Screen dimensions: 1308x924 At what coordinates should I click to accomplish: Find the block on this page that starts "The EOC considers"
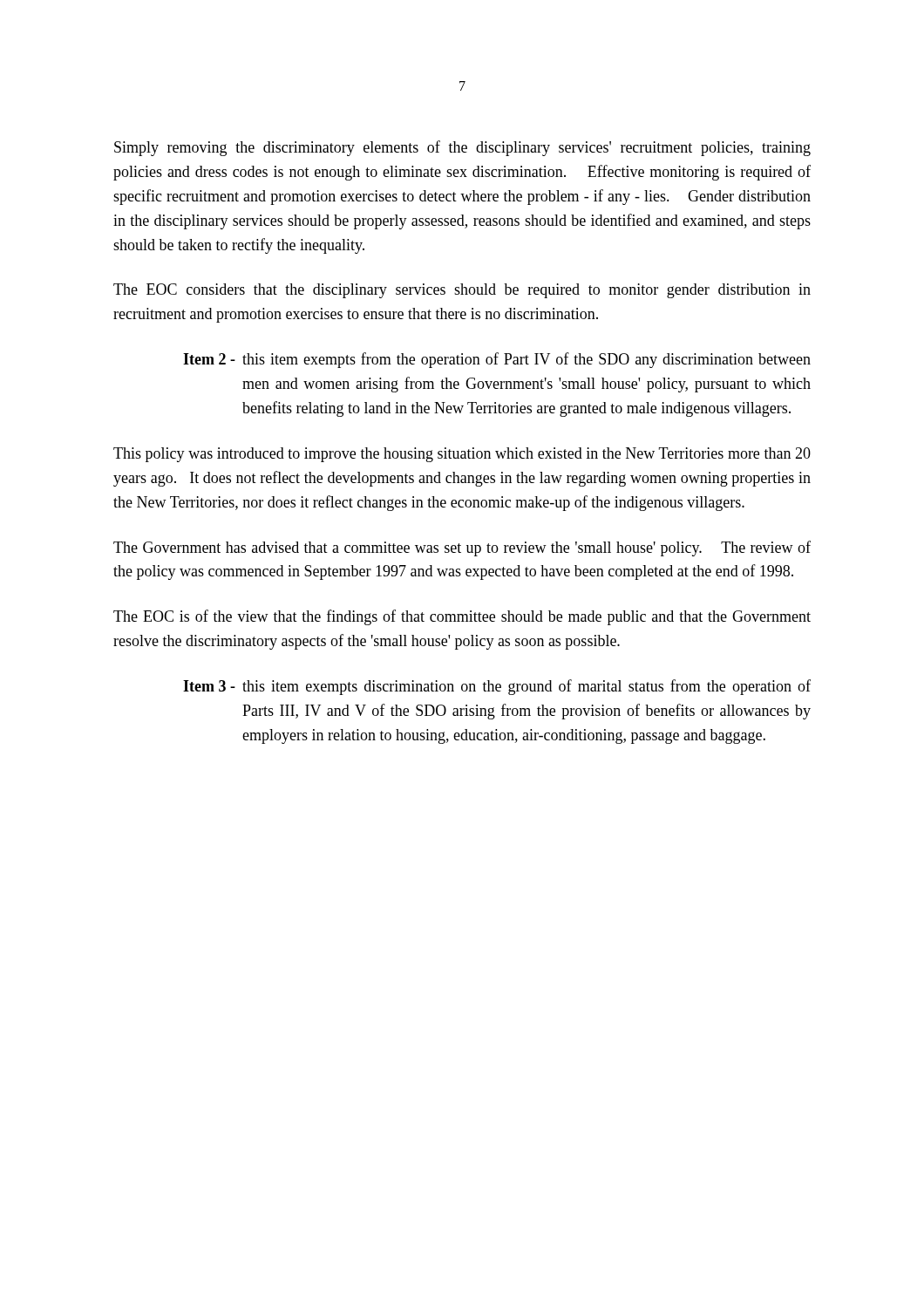(x=462, y=302)
